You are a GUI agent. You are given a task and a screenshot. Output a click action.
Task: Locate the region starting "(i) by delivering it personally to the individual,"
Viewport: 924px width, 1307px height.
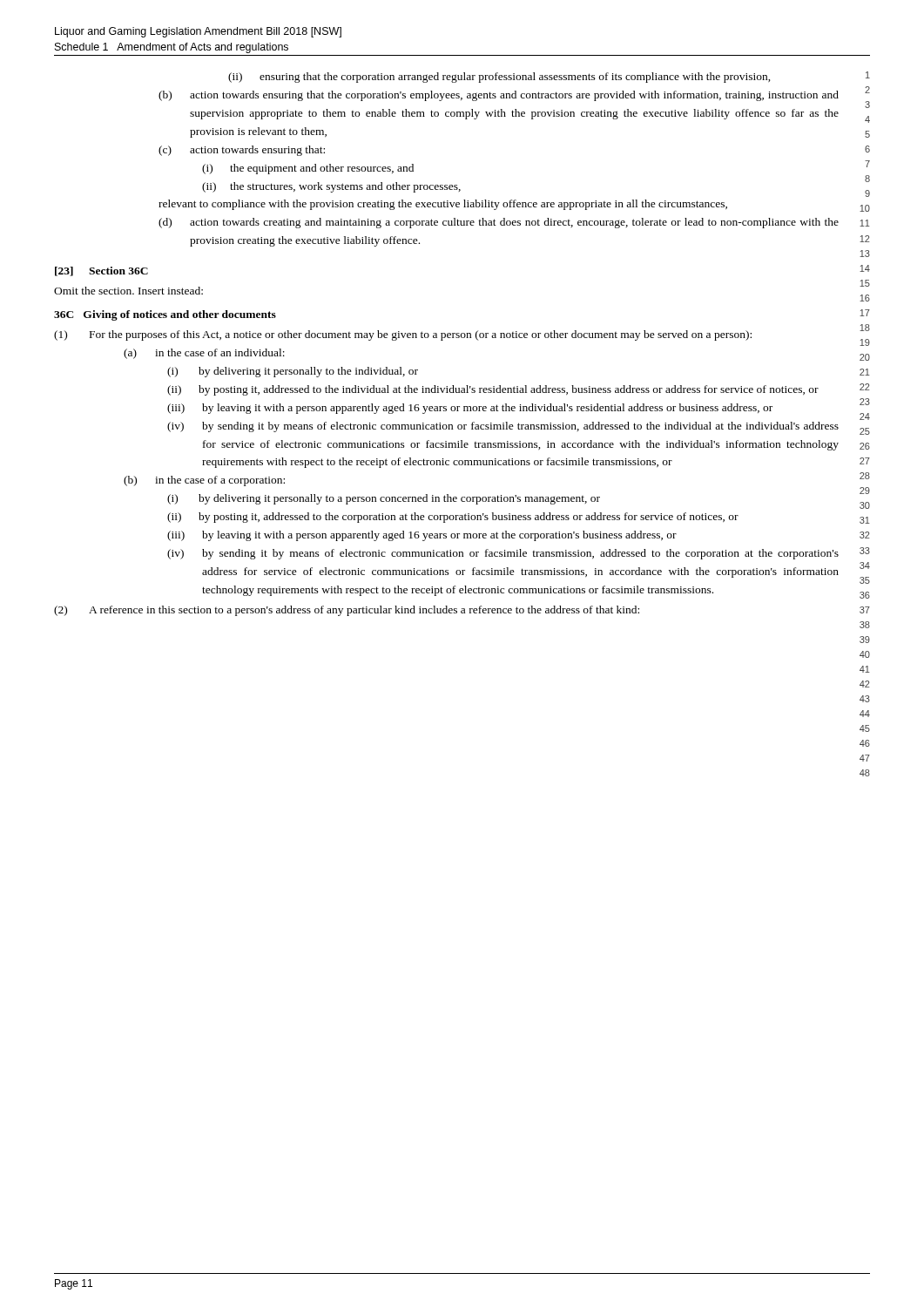click(293, 372)
